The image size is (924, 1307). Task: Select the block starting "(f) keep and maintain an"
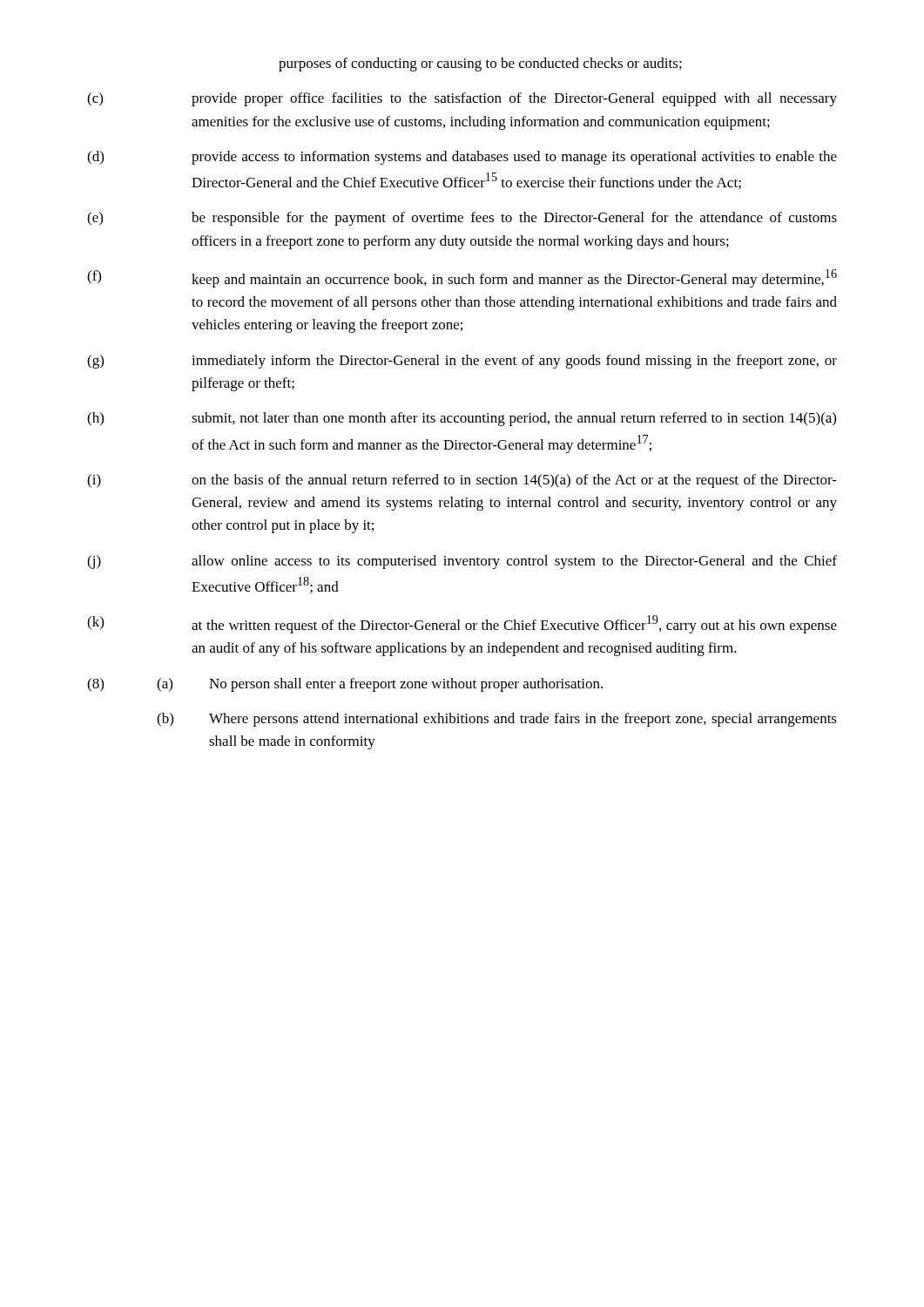coord(462,301)
